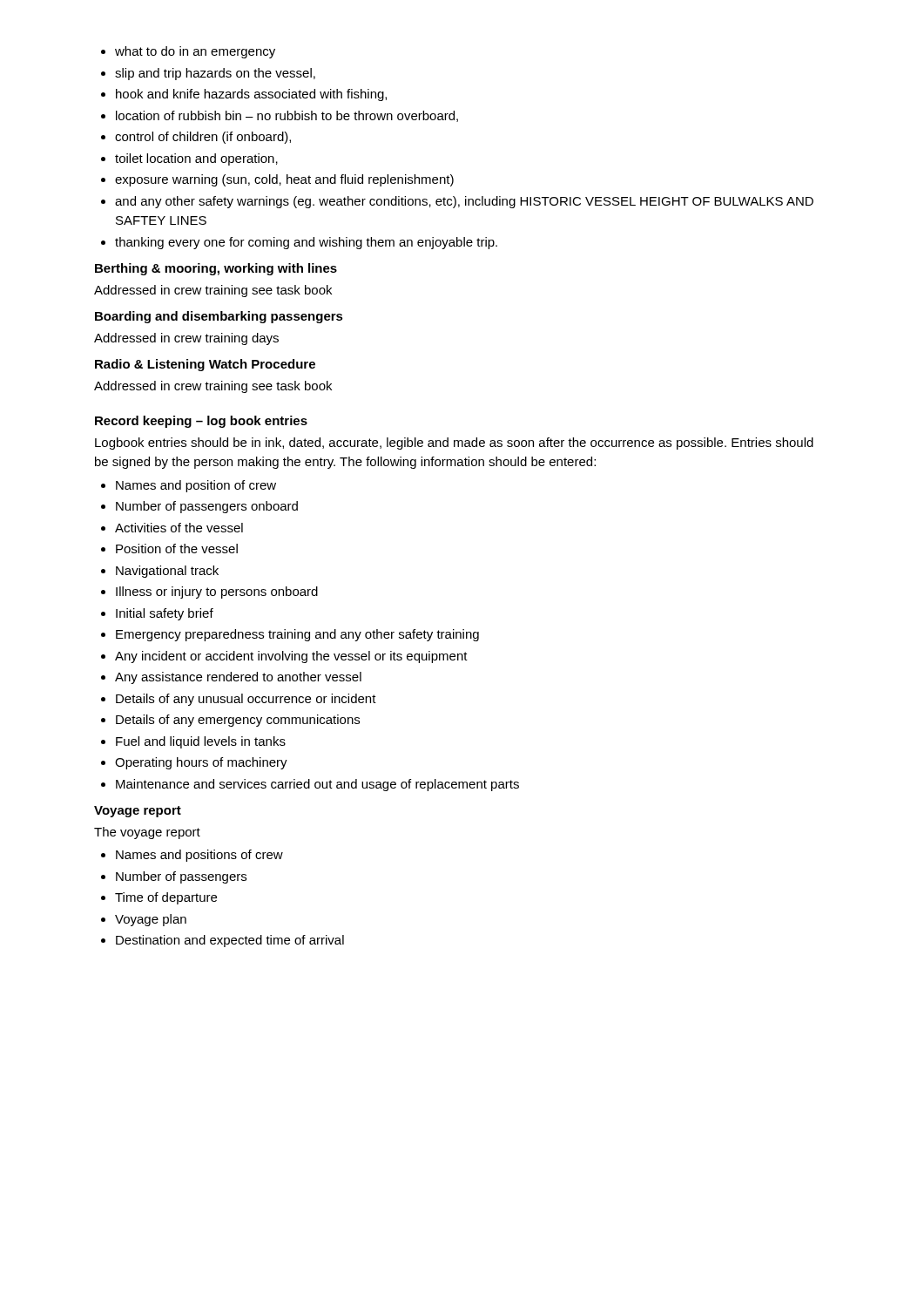The image size is (924, 1307).
Task: Locate the text starting "hook and knife hazards associated with"
Action: pyautogui.click(x=251, y=94)
